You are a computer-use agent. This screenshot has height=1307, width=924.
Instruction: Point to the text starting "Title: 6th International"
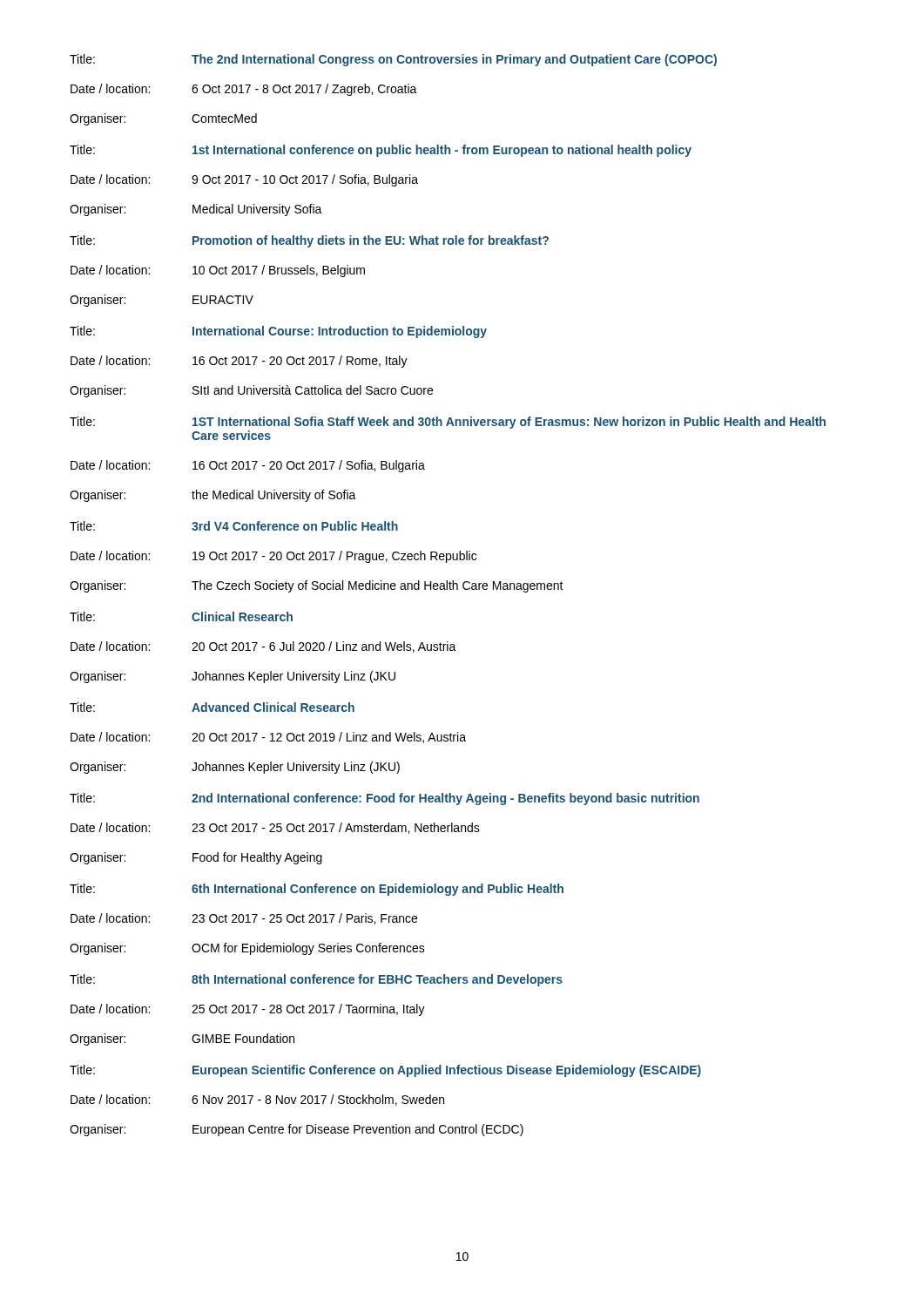317,890
